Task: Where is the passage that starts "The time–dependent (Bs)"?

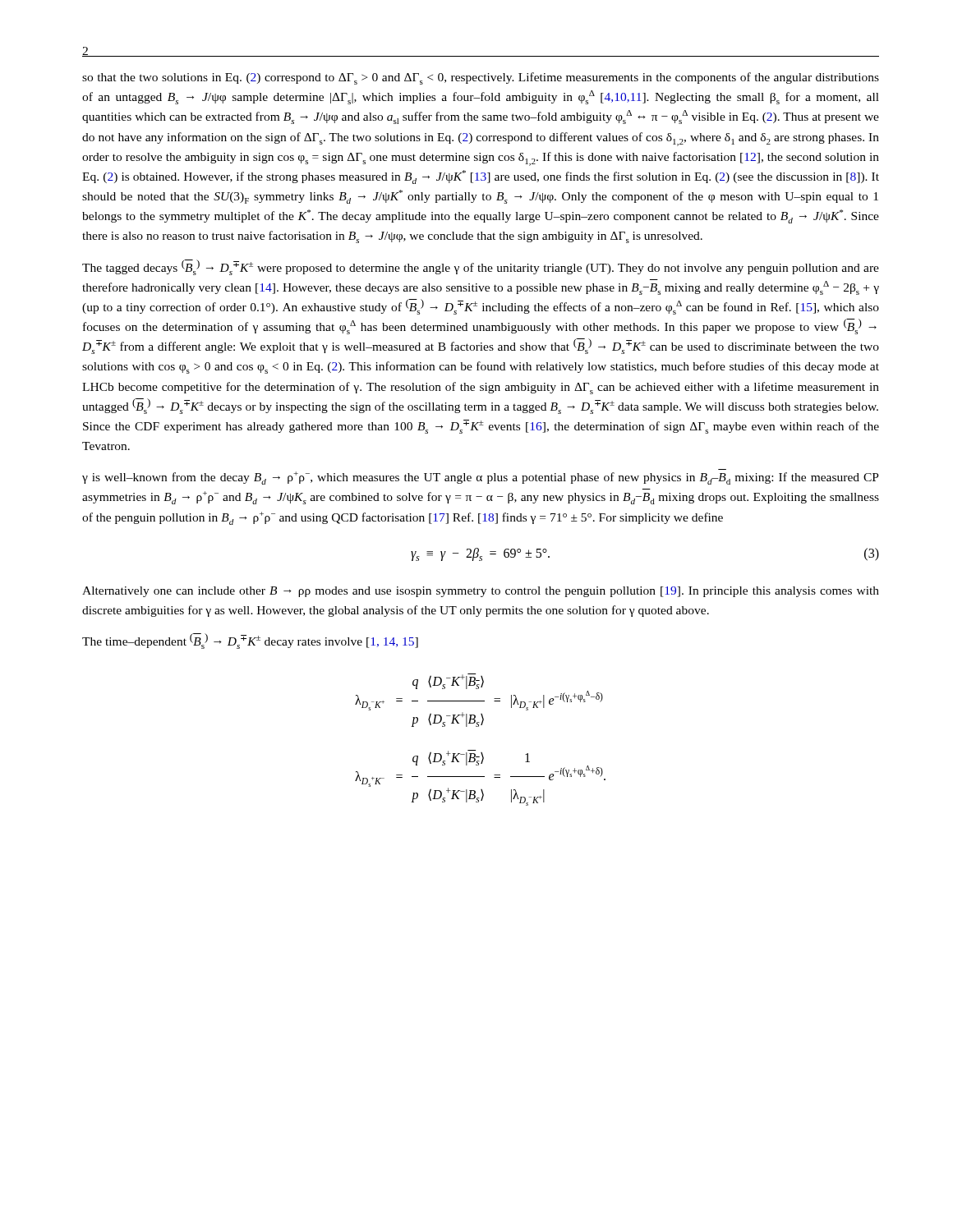Action: pyautogui.click(x=250, y=641)
